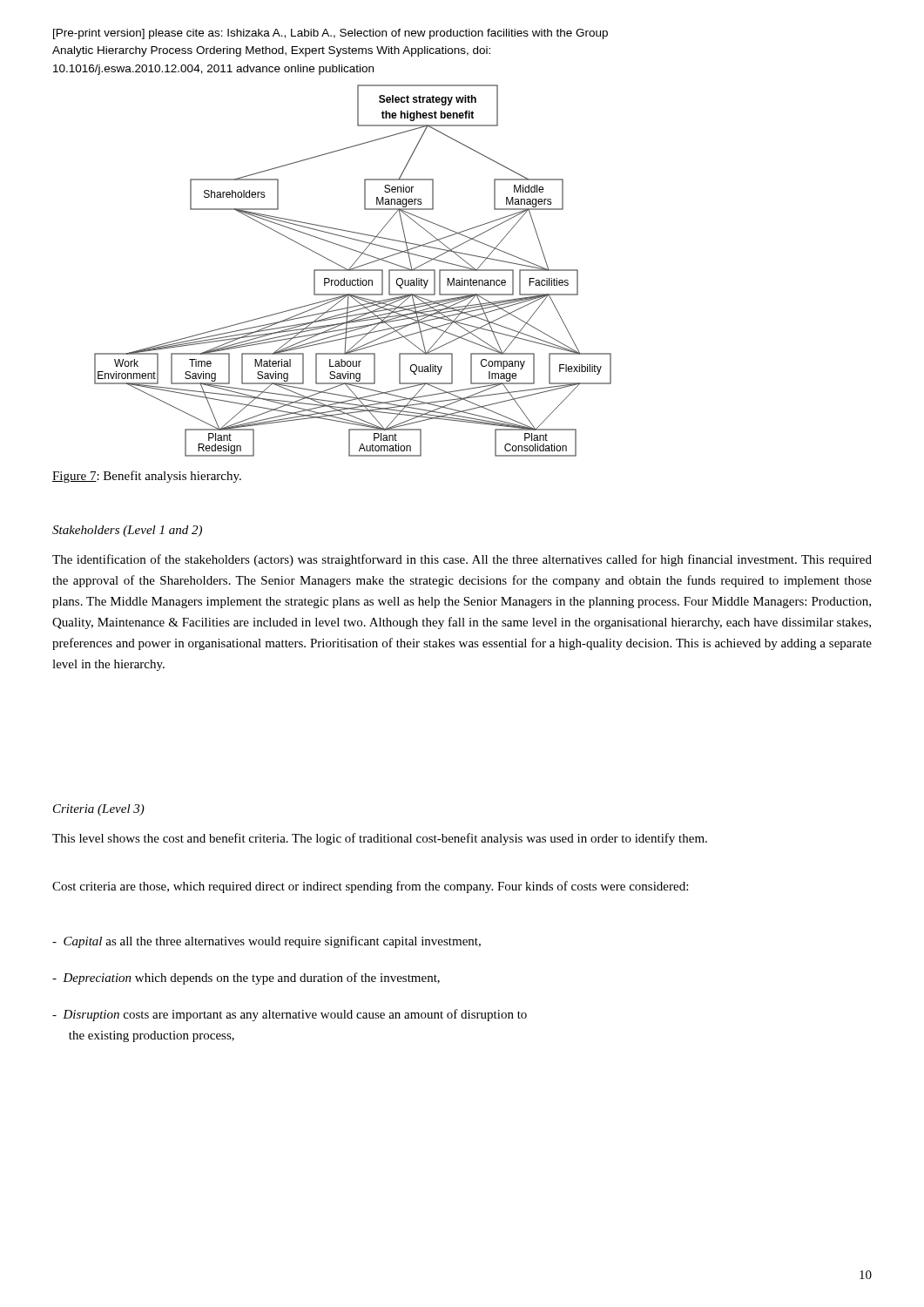Click where it says "Criteria (Level 3)"
Viewport: 924px width, 1307px height.
[x=98, y=809]
